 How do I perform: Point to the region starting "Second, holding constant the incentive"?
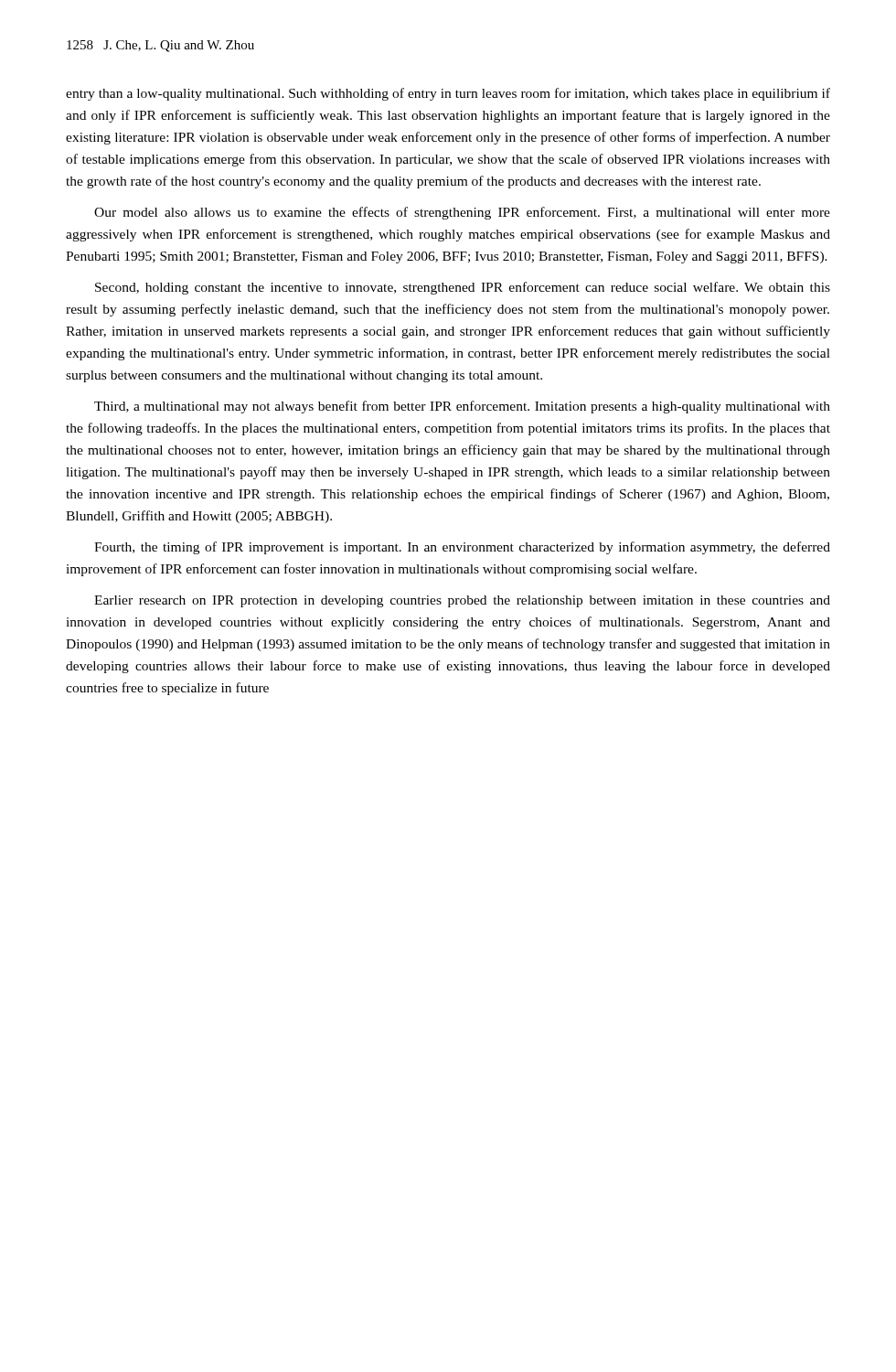(448, 331)
